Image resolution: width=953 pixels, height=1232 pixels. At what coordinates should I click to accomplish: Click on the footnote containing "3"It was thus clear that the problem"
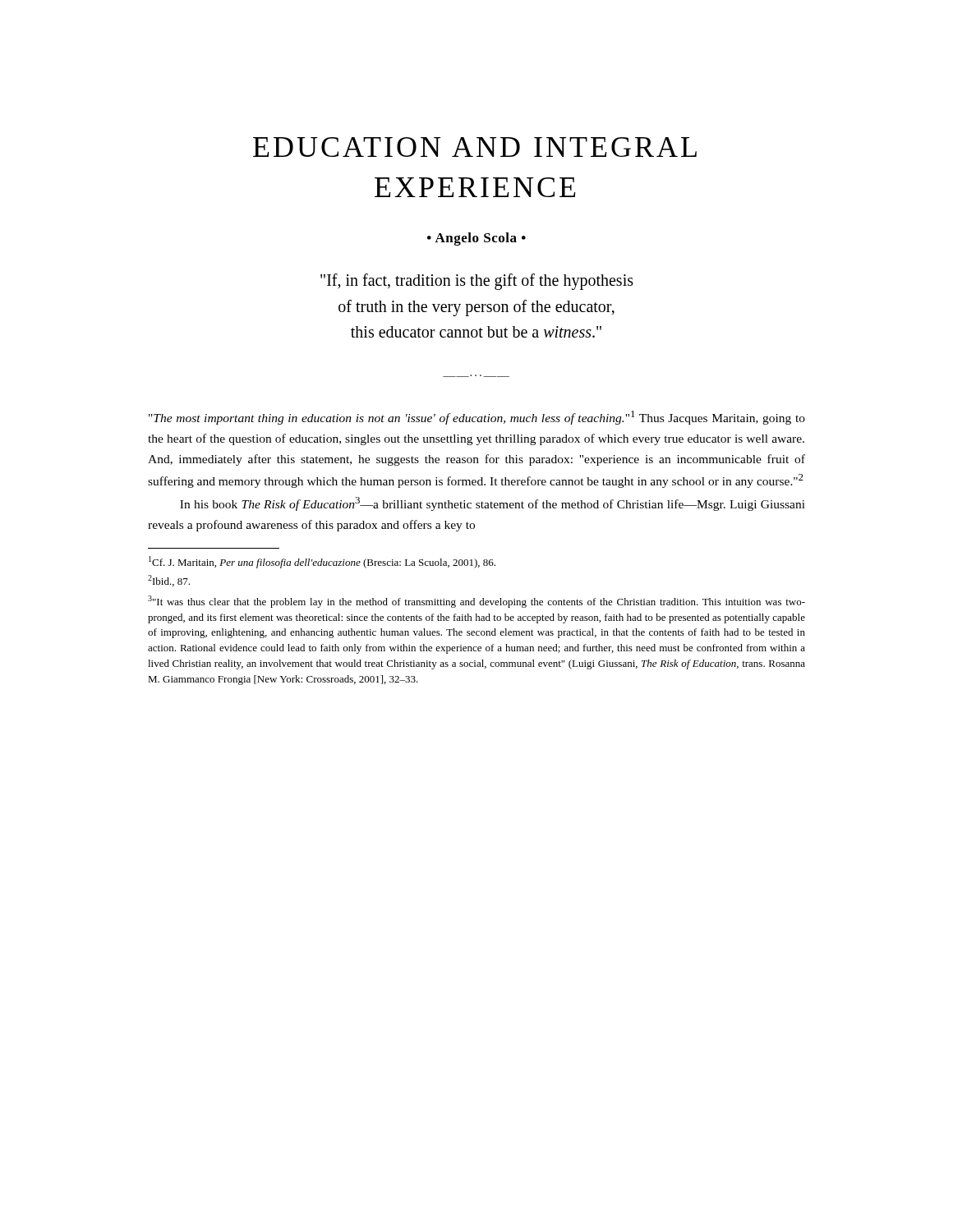pyautogui.click(x=476, y=641)
